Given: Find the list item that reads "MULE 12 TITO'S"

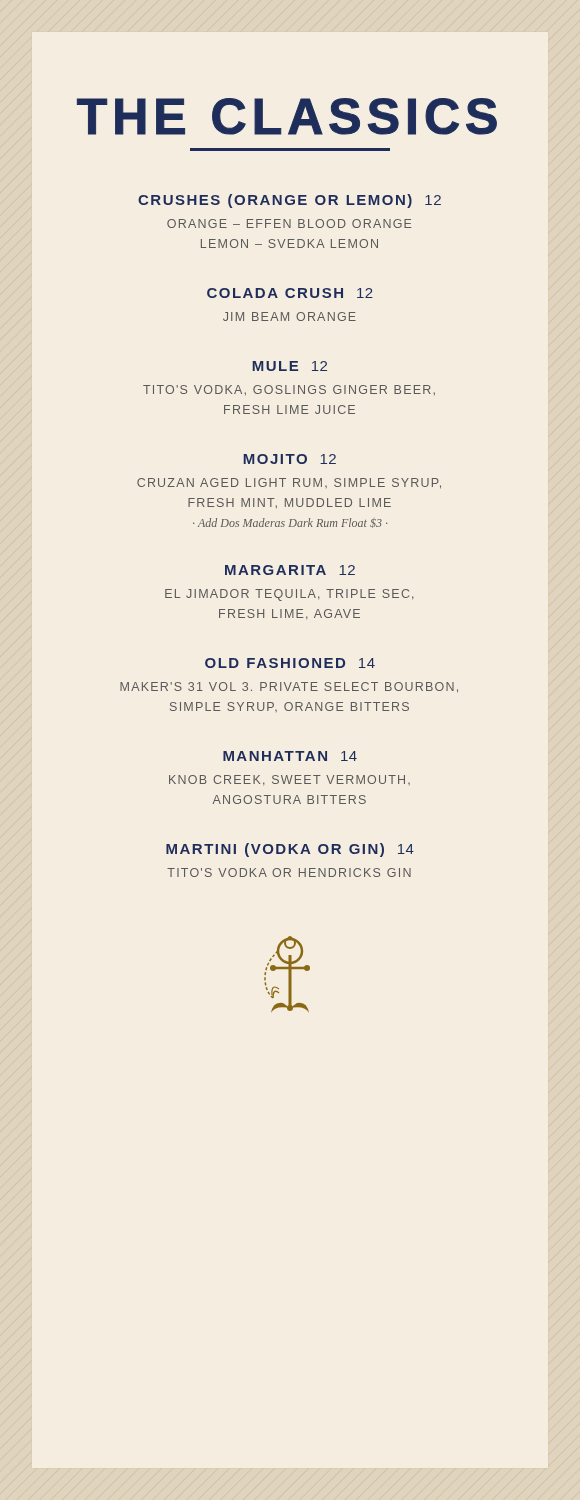Looking at the screenshot, I should (x=290, y=388).
